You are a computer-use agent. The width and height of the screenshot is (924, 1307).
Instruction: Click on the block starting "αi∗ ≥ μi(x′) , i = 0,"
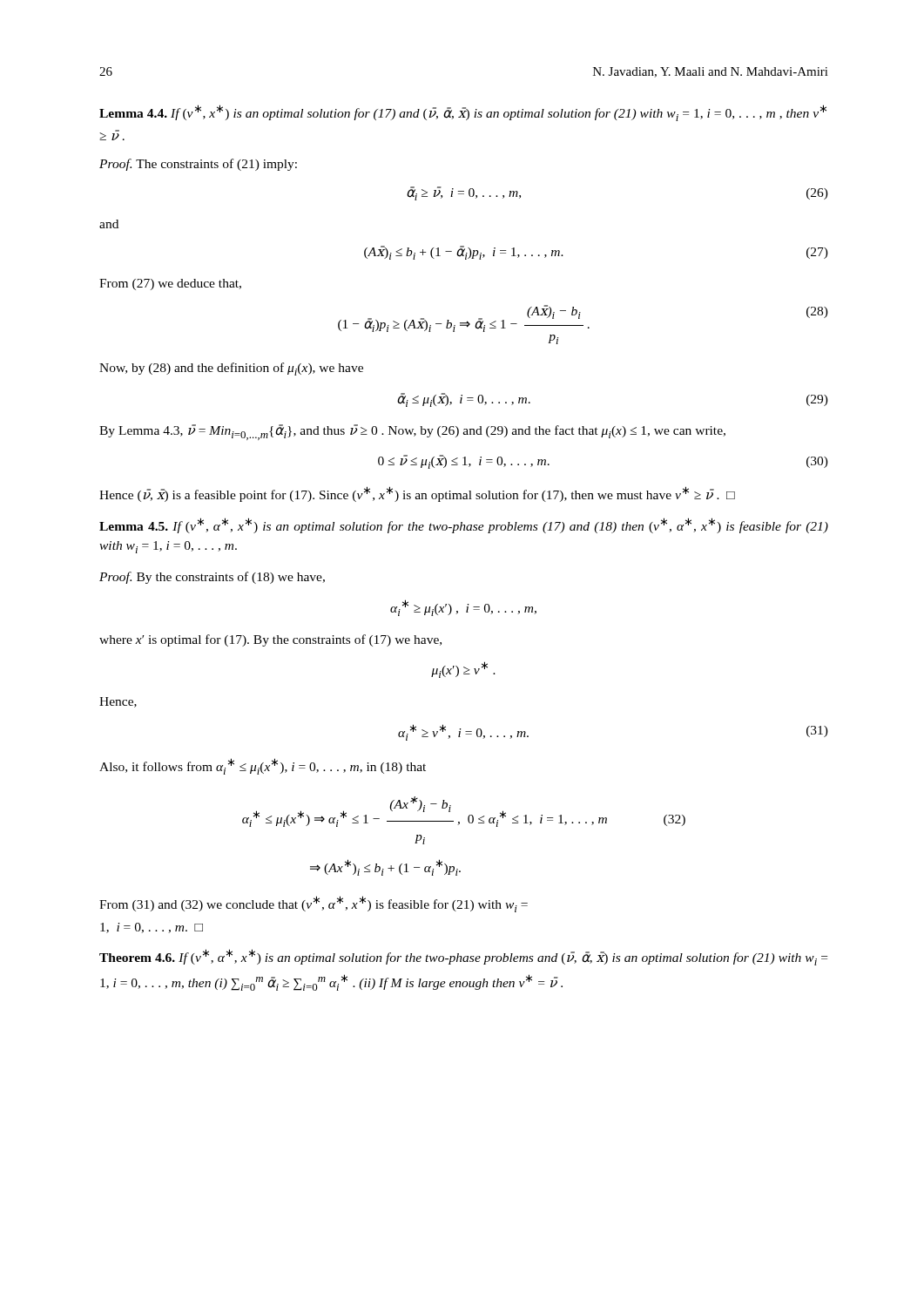pyautogui.click(x=464, y=608)
